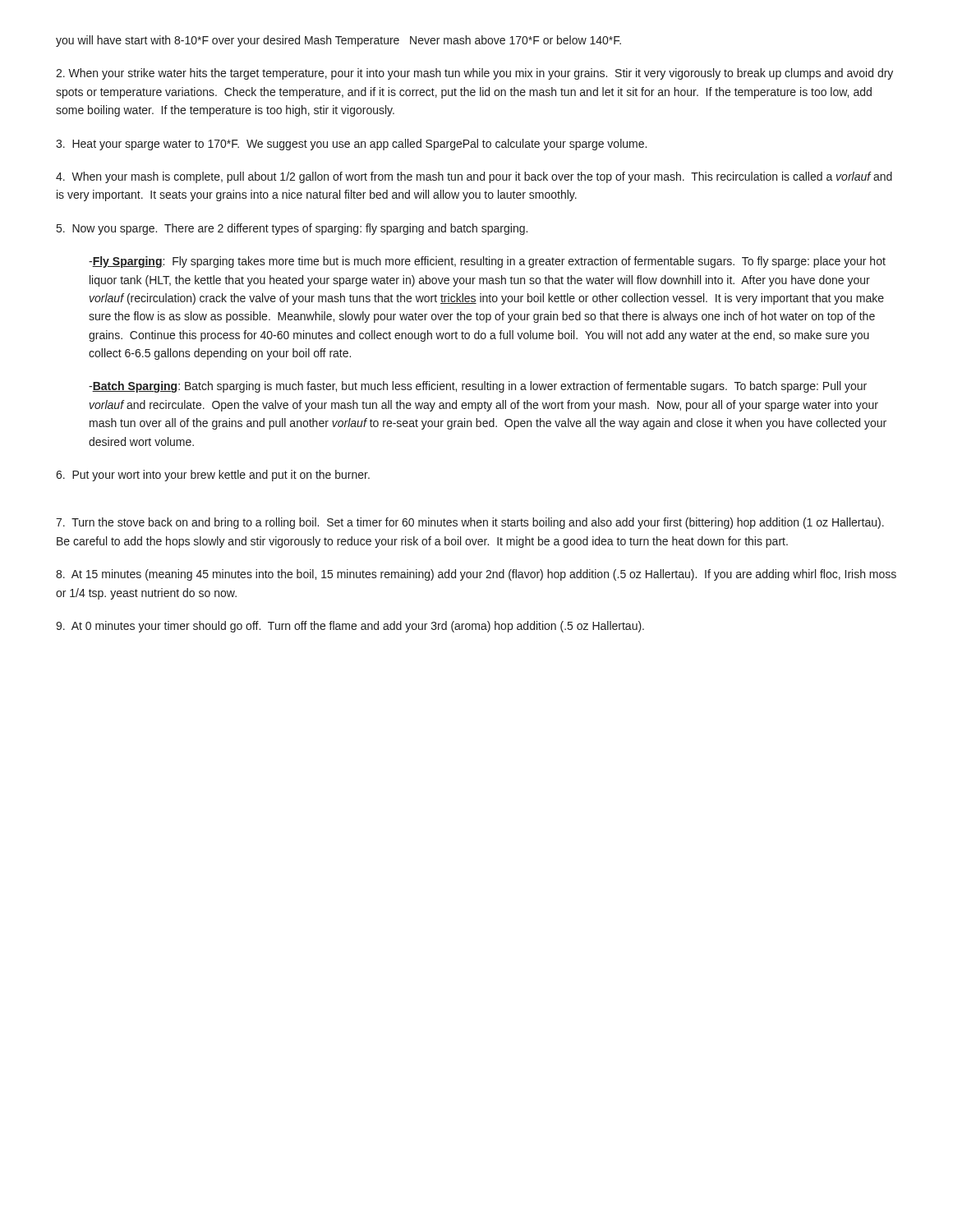Locate the block of text that opens with "Batch Sparging: Batch sparging is much faster,"
Image resolution: width=953 pixels, height=1232 pixels.
488,414
